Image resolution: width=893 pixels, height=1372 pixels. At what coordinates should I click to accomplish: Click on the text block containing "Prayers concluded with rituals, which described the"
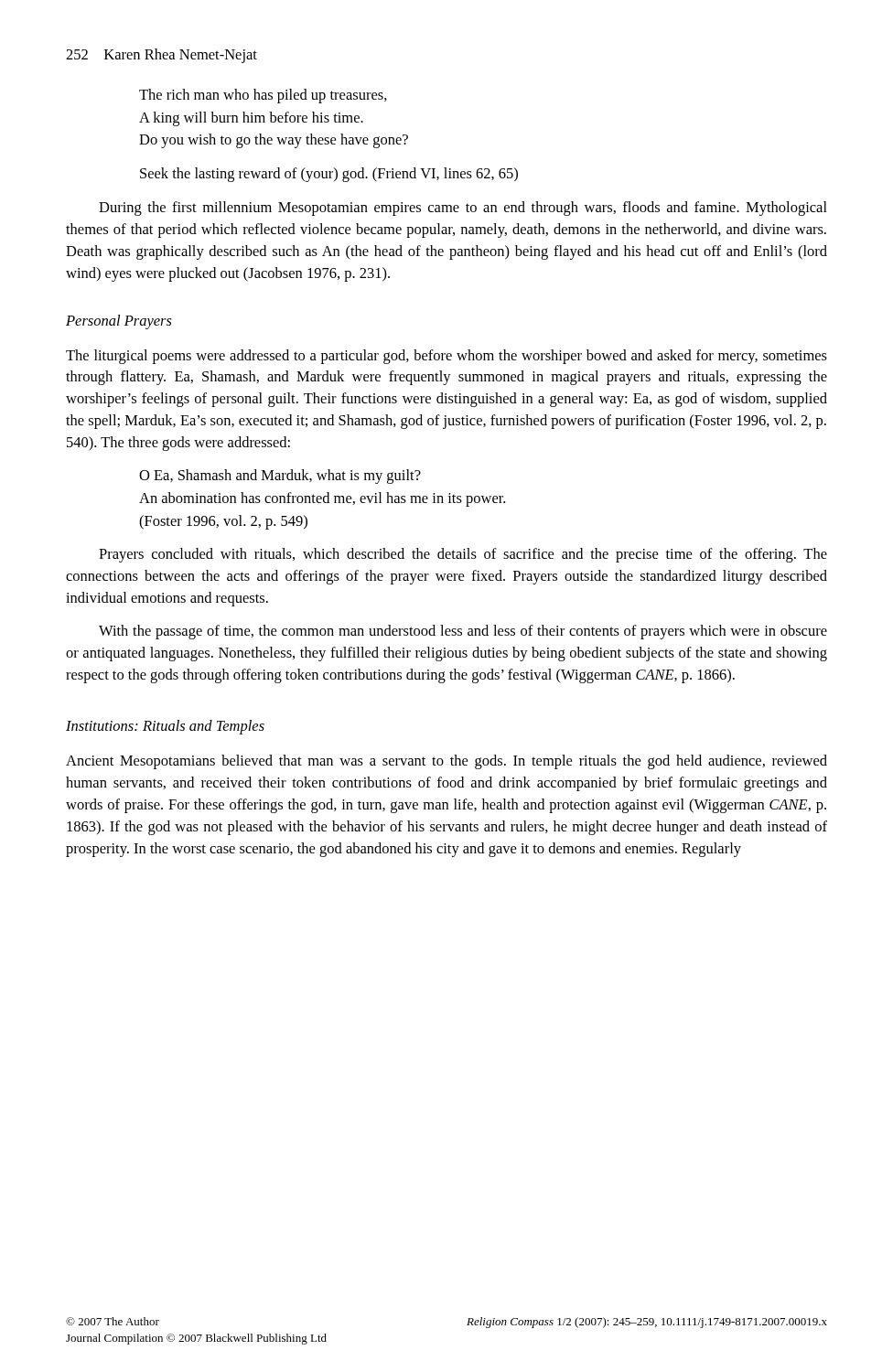tap(446, 577)
